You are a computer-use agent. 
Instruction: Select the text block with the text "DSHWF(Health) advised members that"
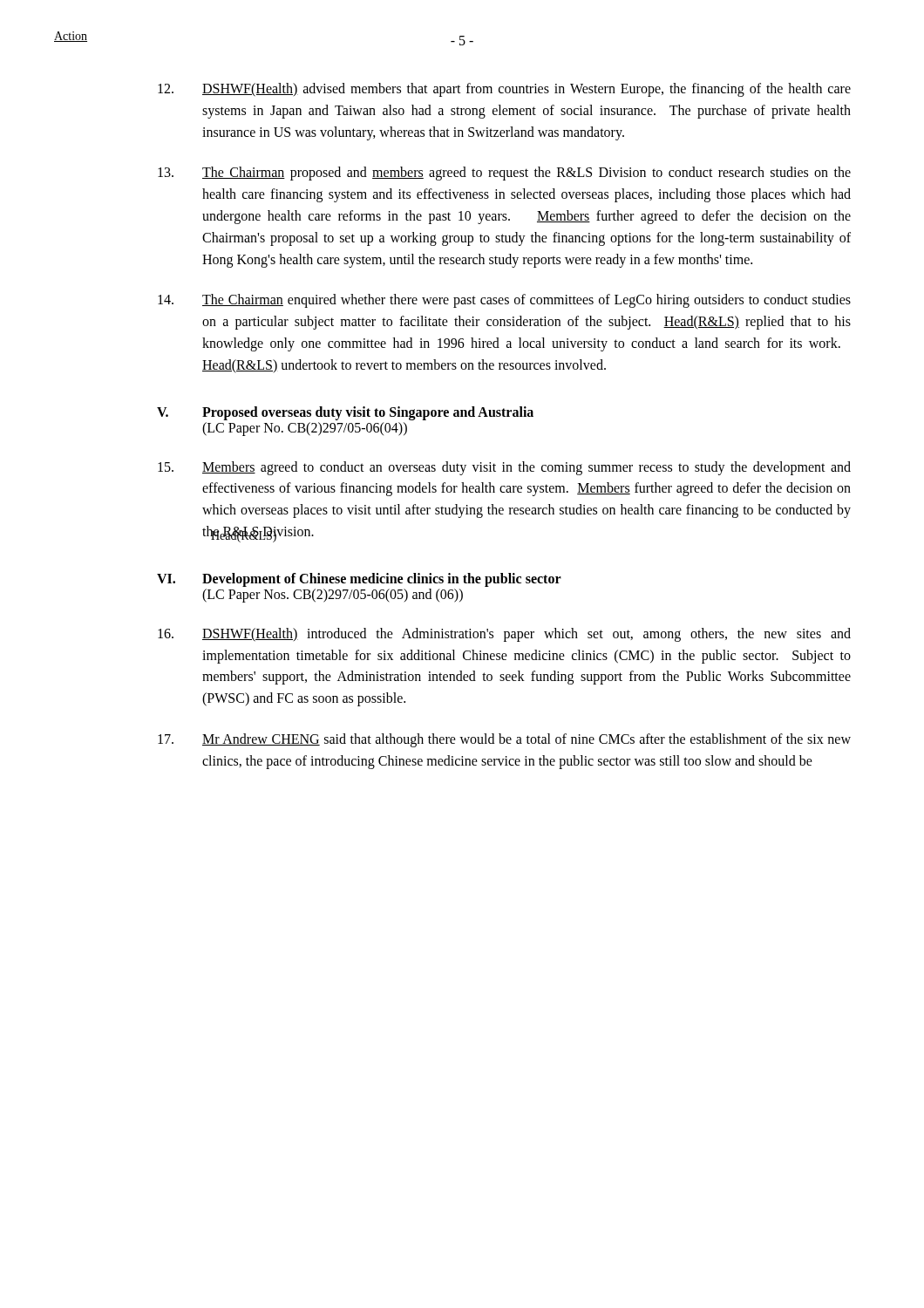click(504, 111)
